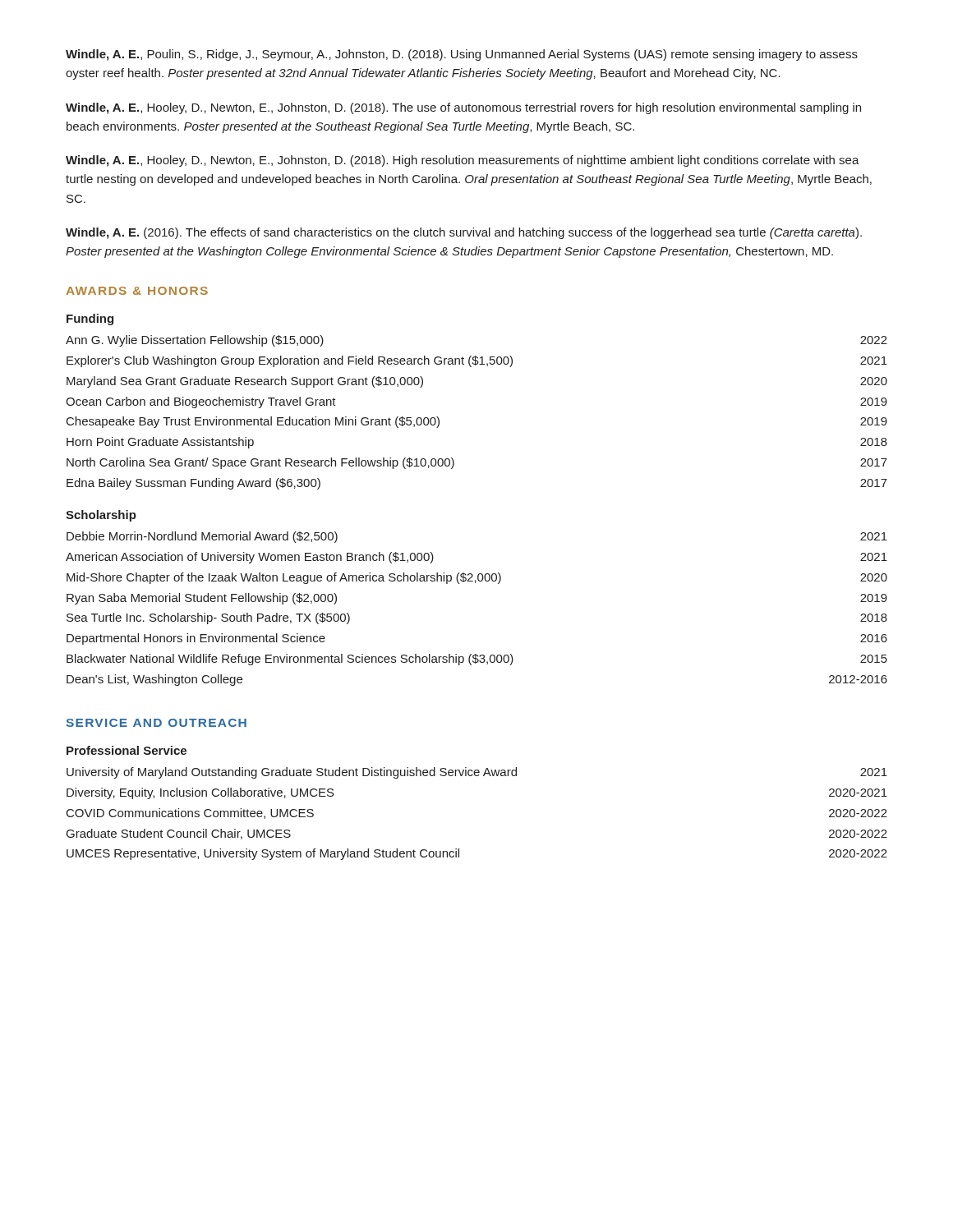Where is the passage that starts "Blackwater National Wildlife Refuge Environmental Sciences"?
The height and width of the screenshot is (1232, 953).
pos(476,659)
